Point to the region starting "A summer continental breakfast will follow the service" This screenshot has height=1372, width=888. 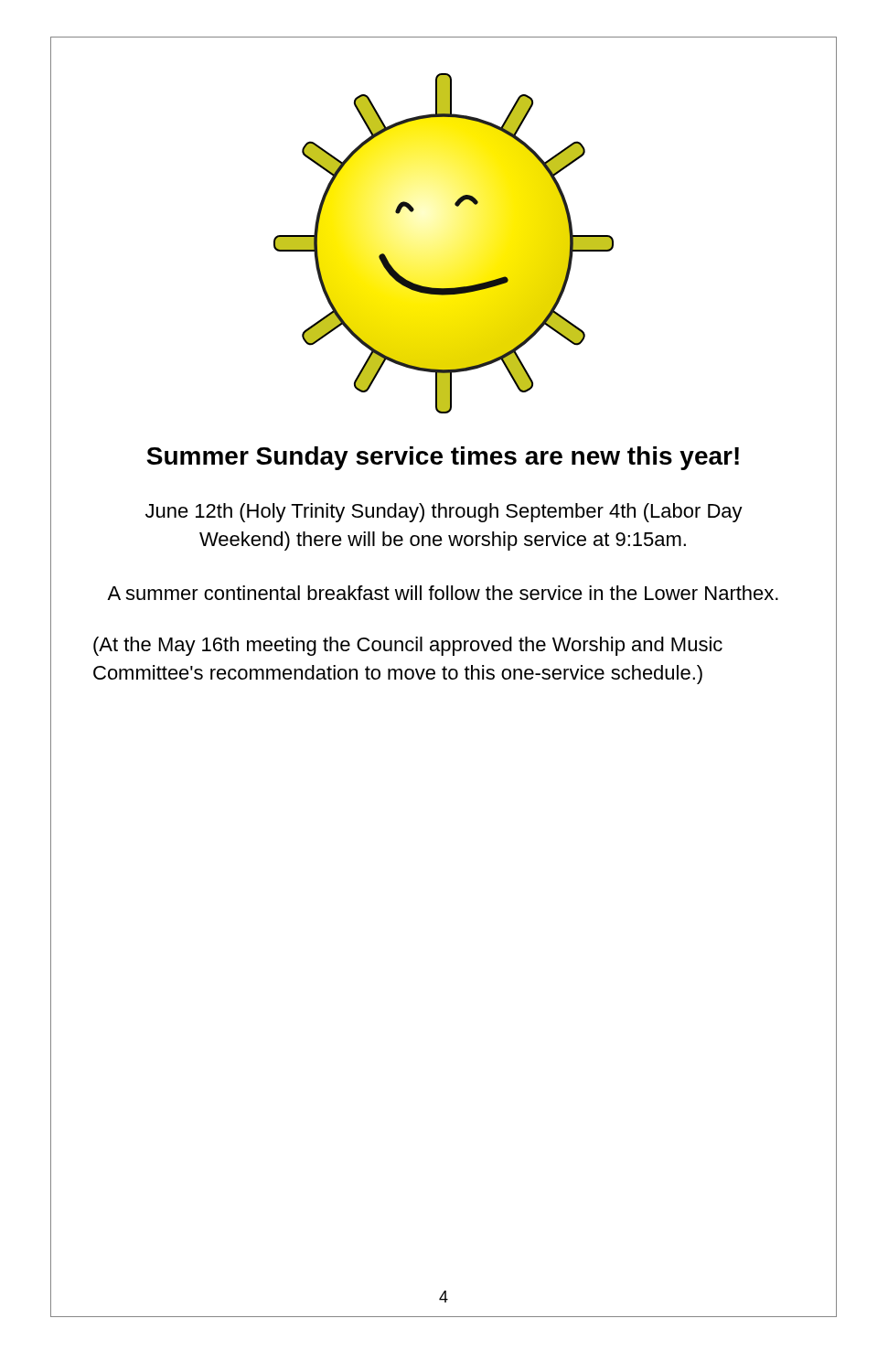(x=444, y=593)
